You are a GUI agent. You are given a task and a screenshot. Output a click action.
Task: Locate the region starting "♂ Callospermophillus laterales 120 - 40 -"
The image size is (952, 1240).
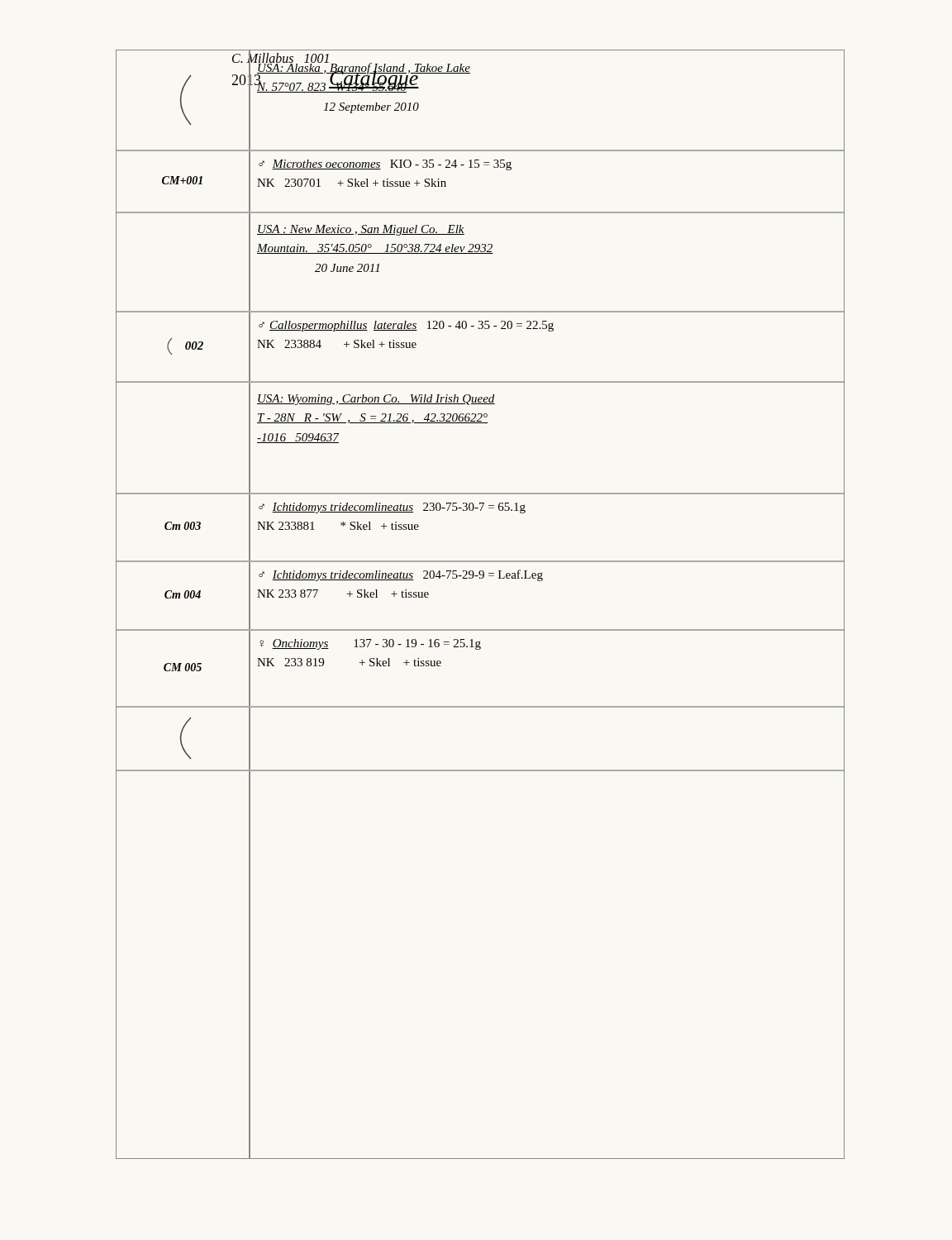pyautogui.click(x=406, y=334)
